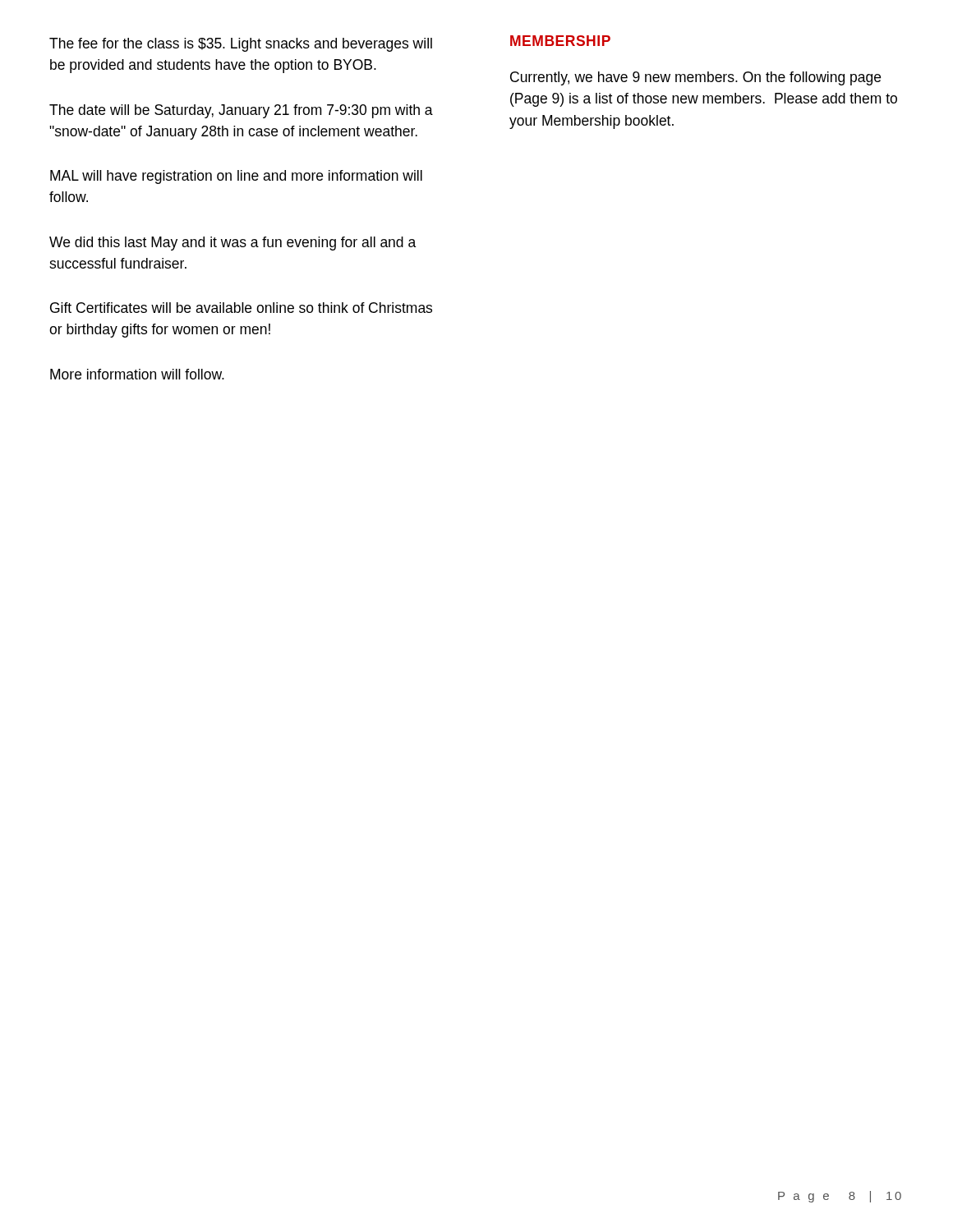Where is the passage that starts "The date will be Saturday, January 21 from"?
The image size is (953, 1232).
click(241, 120)
